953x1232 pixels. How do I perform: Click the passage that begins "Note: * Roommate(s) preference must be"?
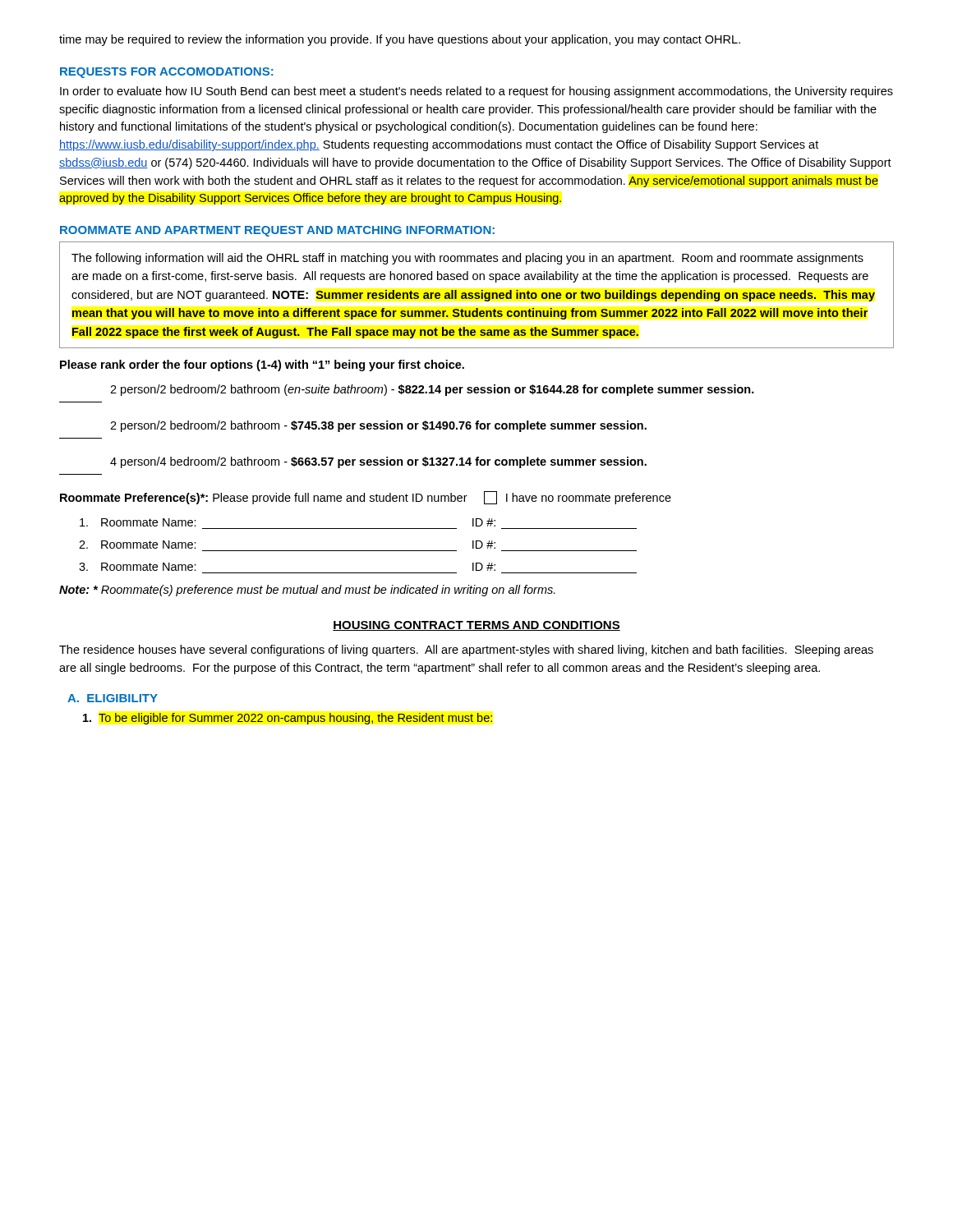(x=308, y=590)
